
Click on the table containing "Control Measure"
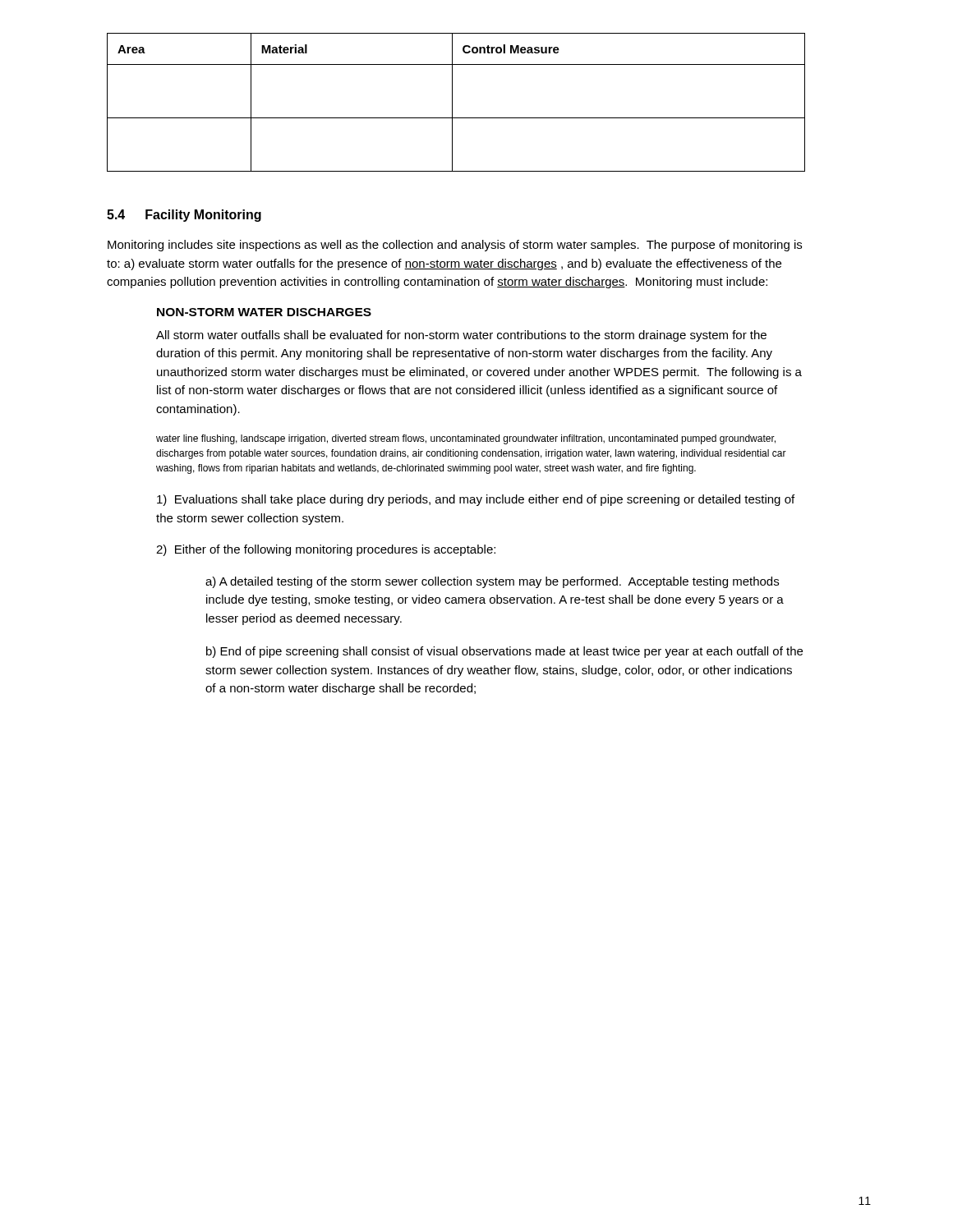pos(456,102)
